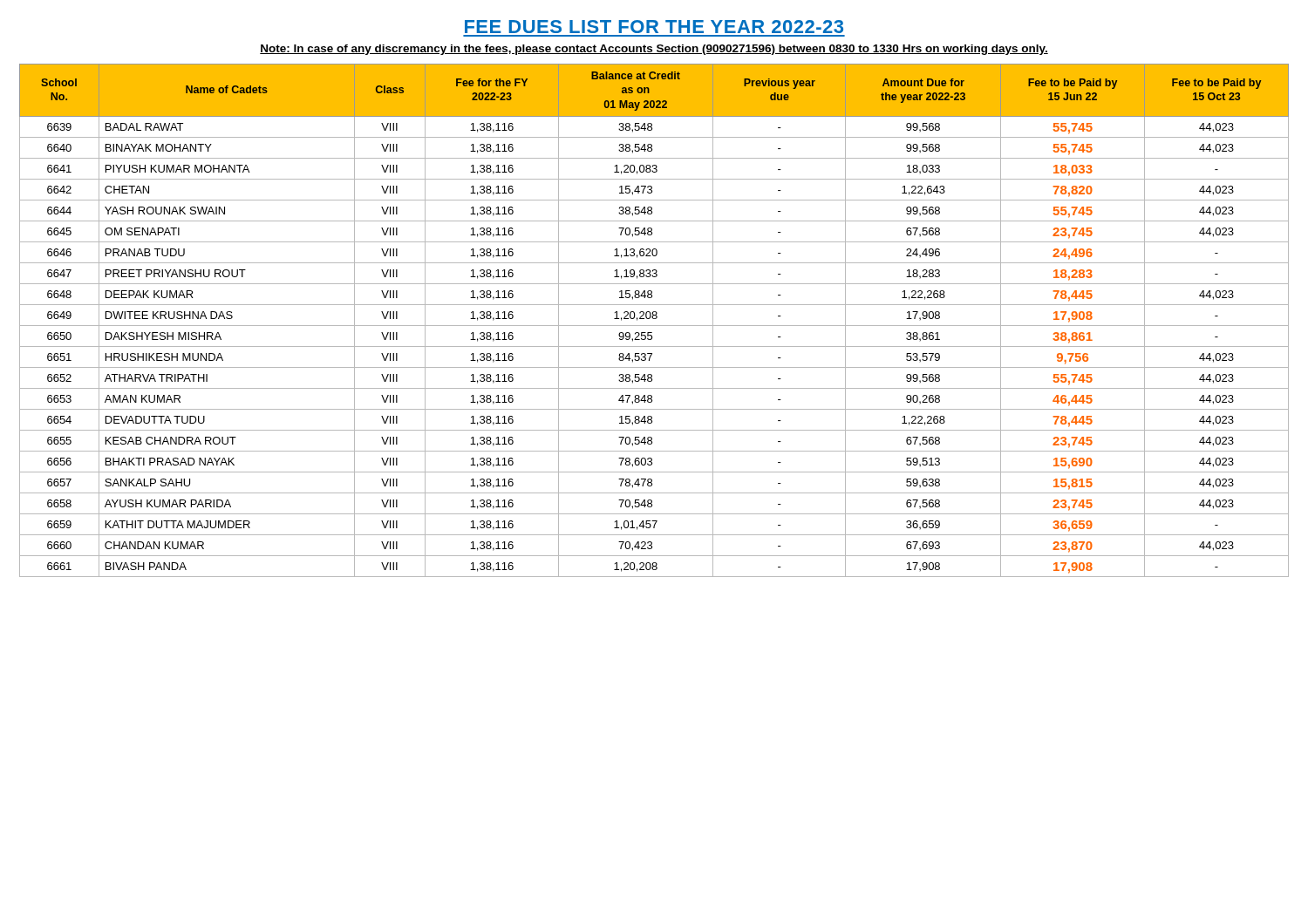The image size is (1308, 924).
Task: Click on the title with the text "FEE DUES LIST FOR THE YEAR 2022-23"
Action: pyautogui.click(x=654, y=27)
